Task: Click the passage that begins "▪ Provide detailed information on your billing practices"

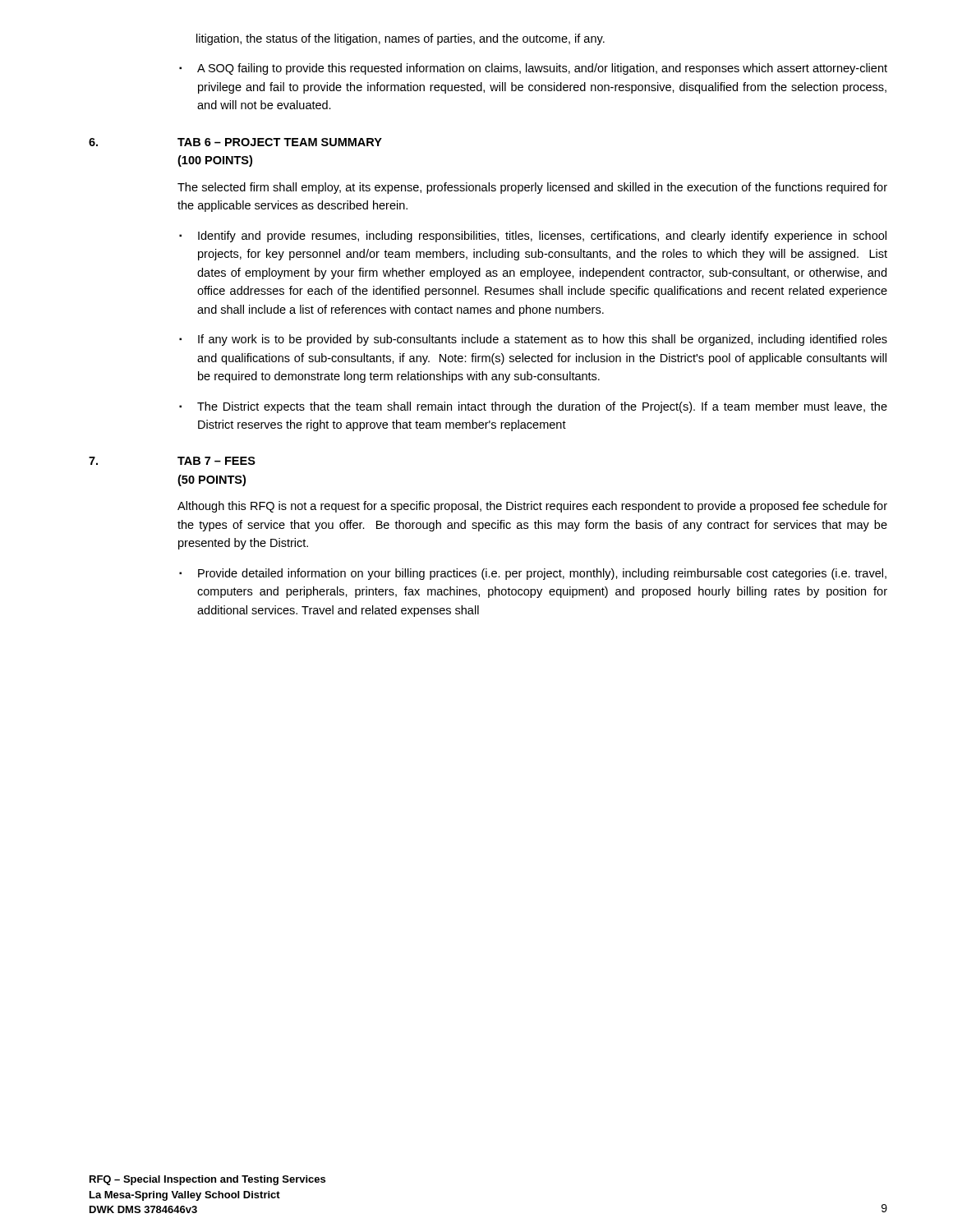Action: click(533, 592)
